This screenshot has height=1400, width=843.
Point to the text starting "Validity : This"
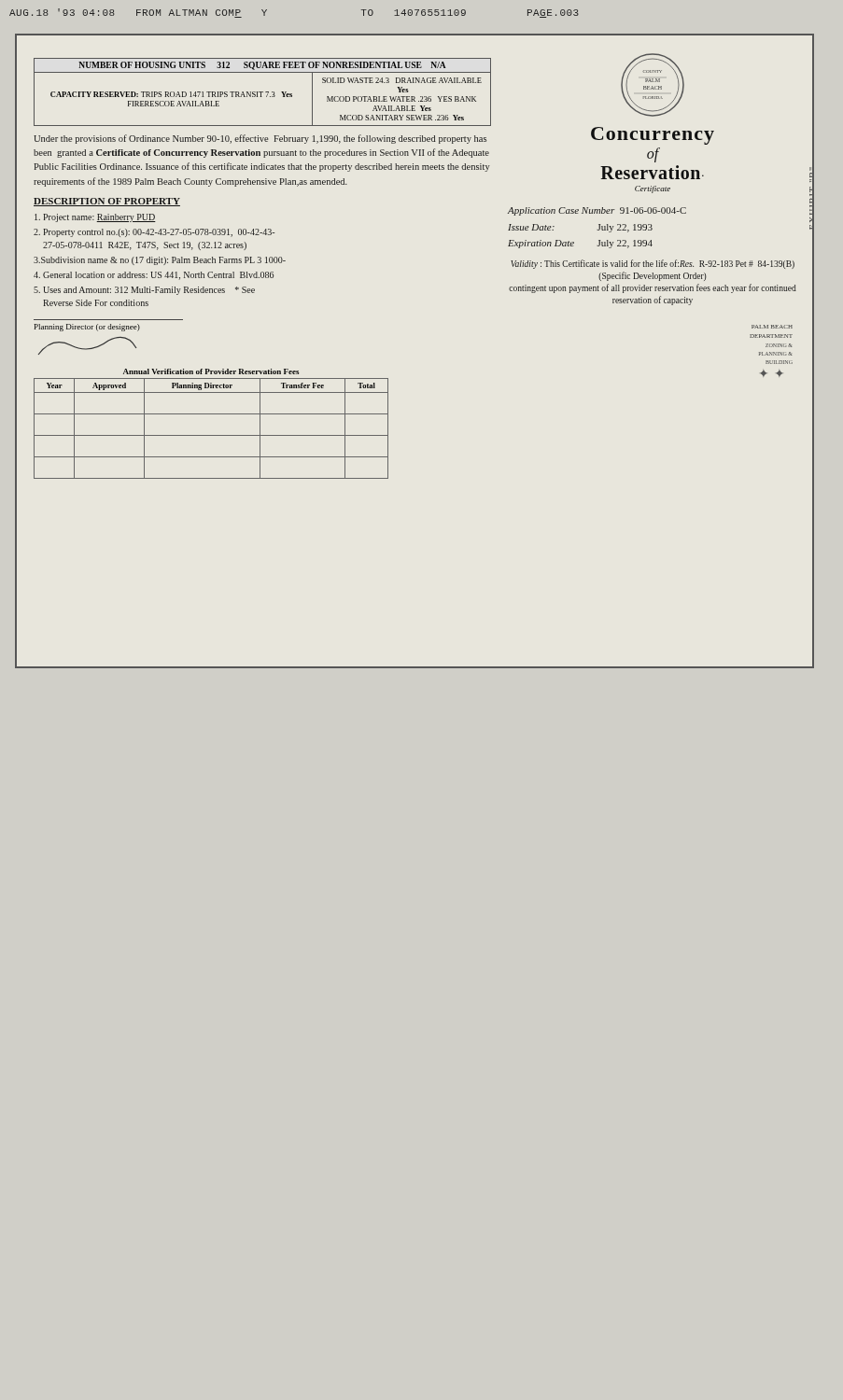(x=653, y=282)
